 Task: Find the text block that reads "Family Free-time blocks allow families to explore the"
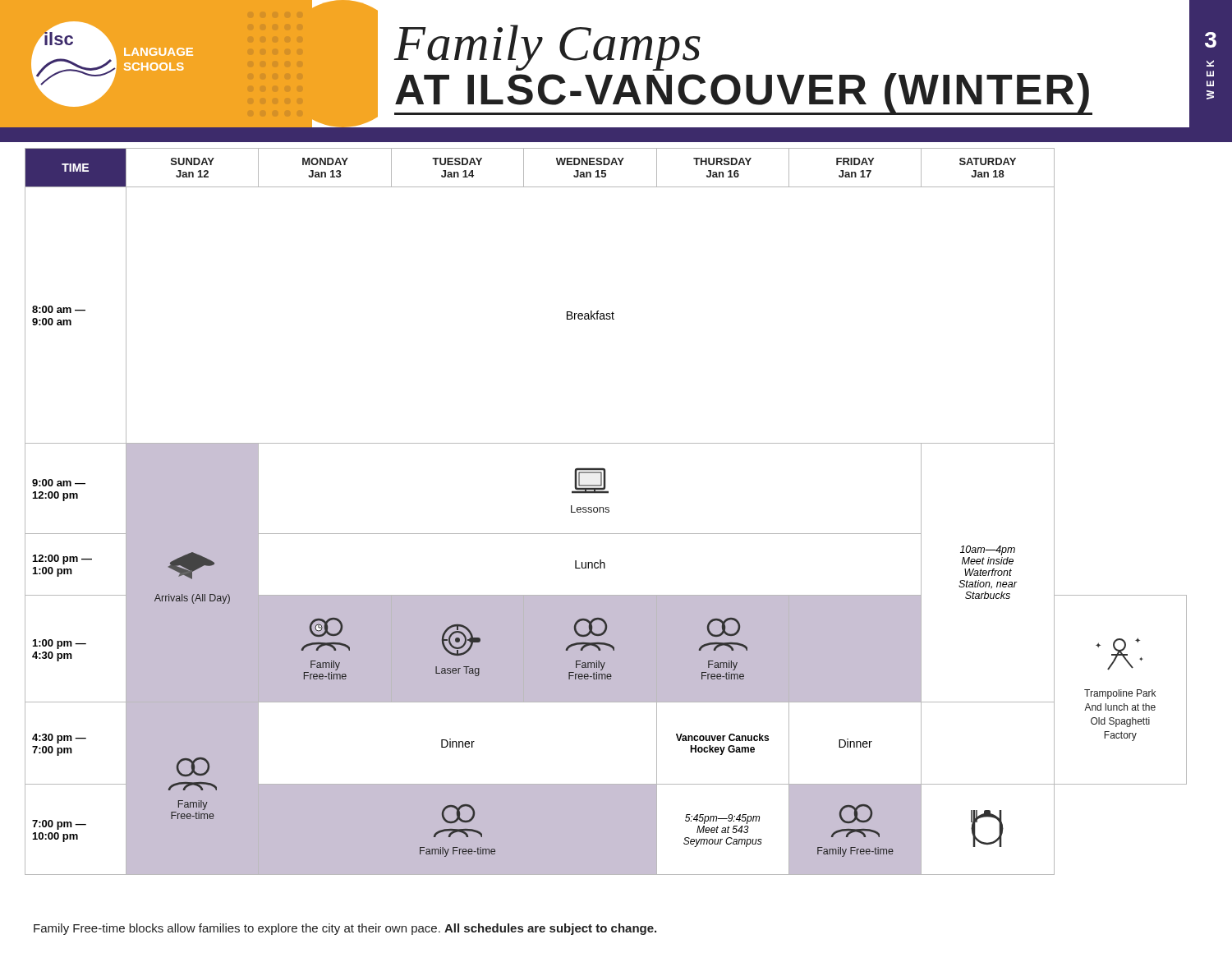pos(345,928)
